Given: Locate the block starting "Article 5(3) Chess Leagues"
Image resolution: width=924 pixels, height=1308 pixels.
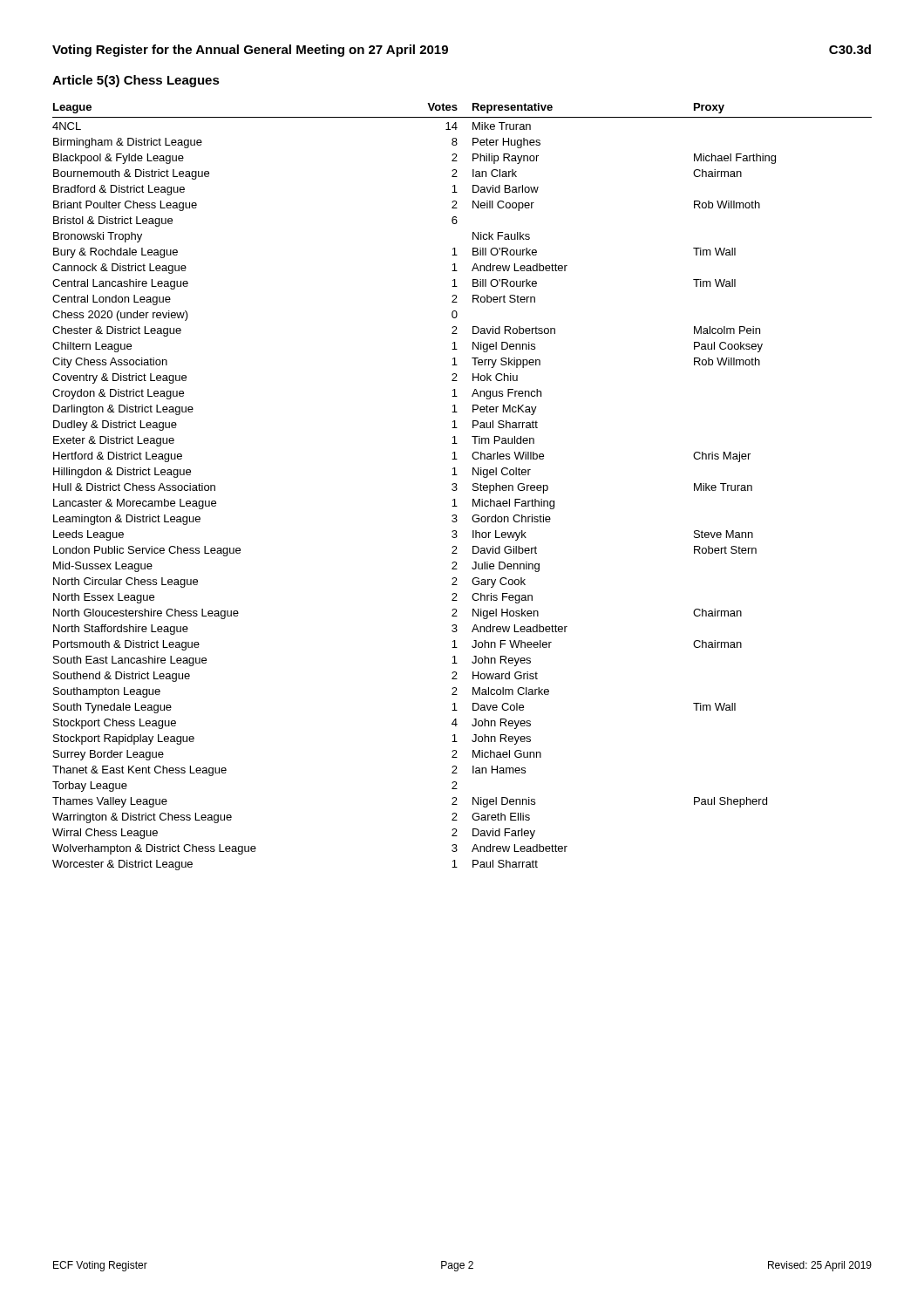Looking at the screenshot, I should [x=136, y=80].
